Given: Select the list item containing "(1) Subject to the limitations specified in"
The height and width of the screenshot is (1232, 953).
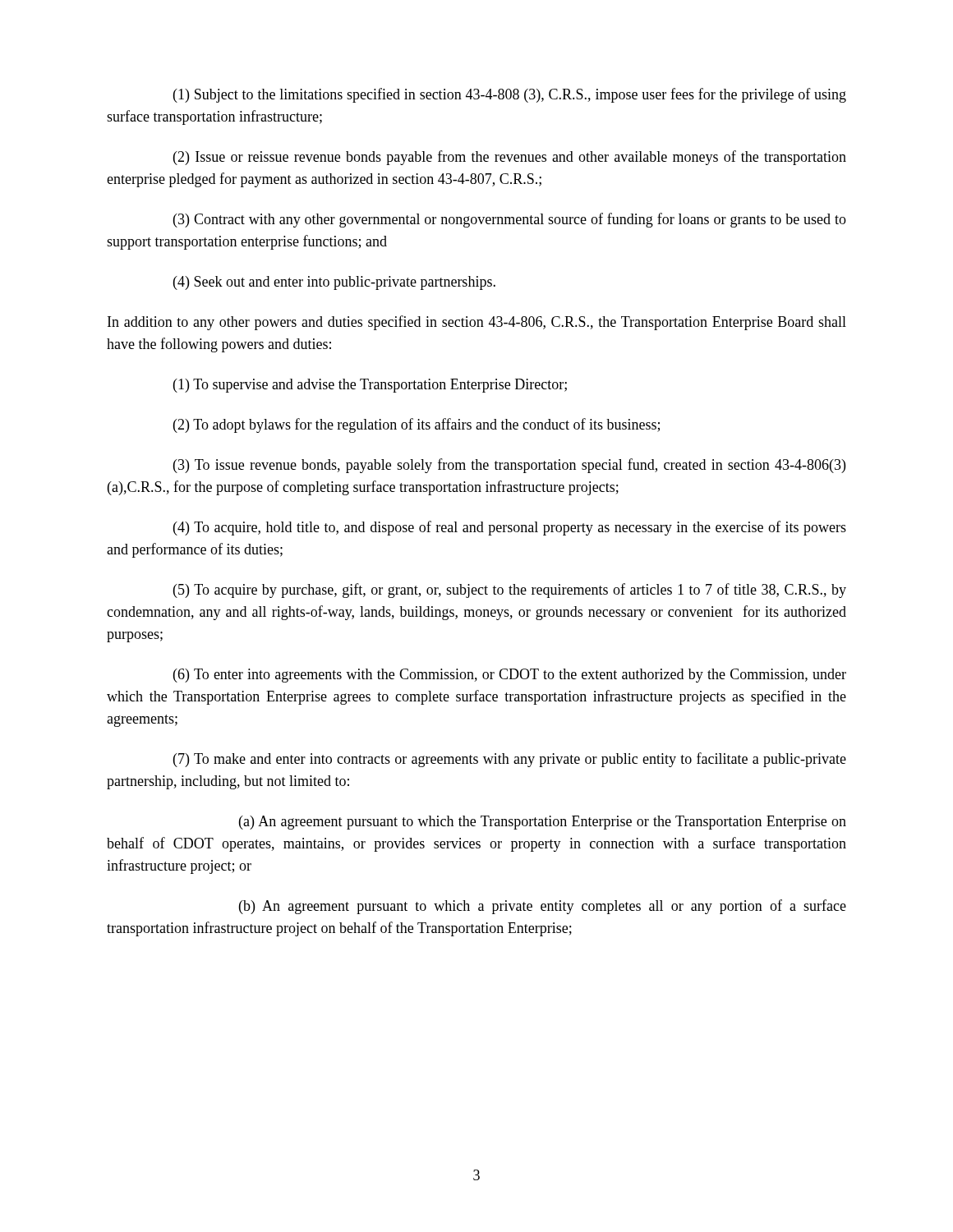Looking at the screenshot, I should point(476,106).
